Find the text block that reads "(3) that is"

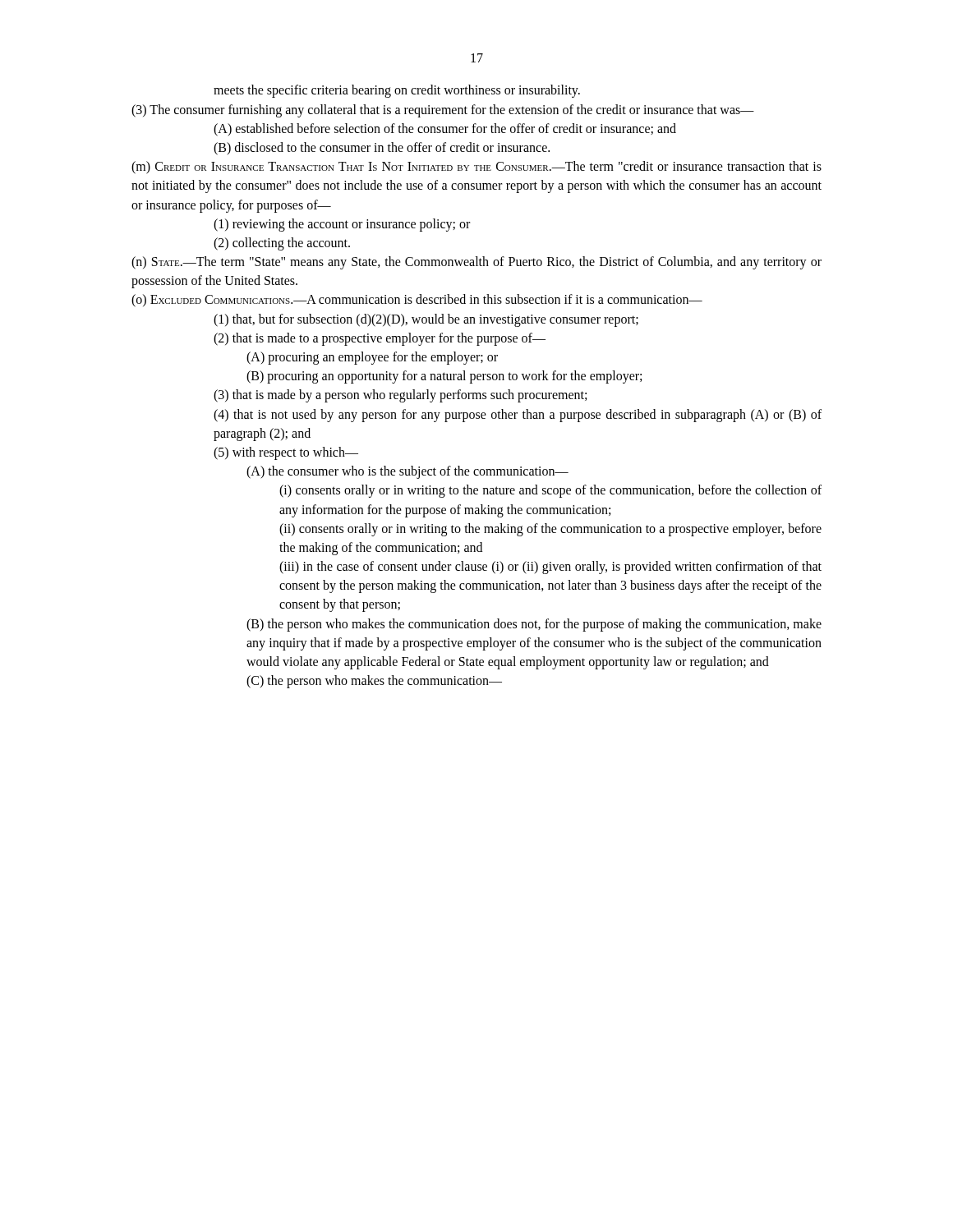click(x=401, y=395)
